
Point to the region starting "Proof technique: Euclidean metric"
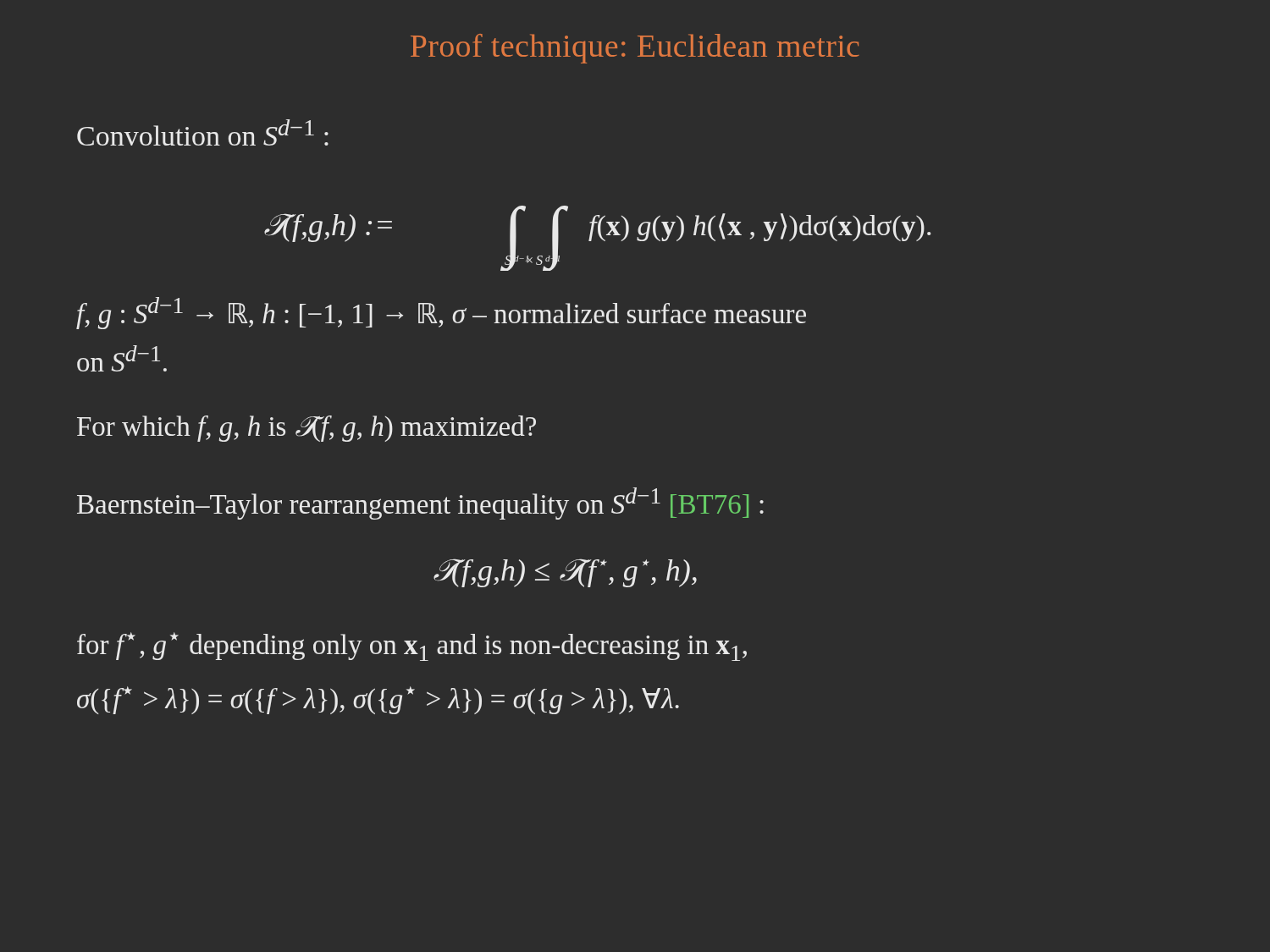click(635, 46)
